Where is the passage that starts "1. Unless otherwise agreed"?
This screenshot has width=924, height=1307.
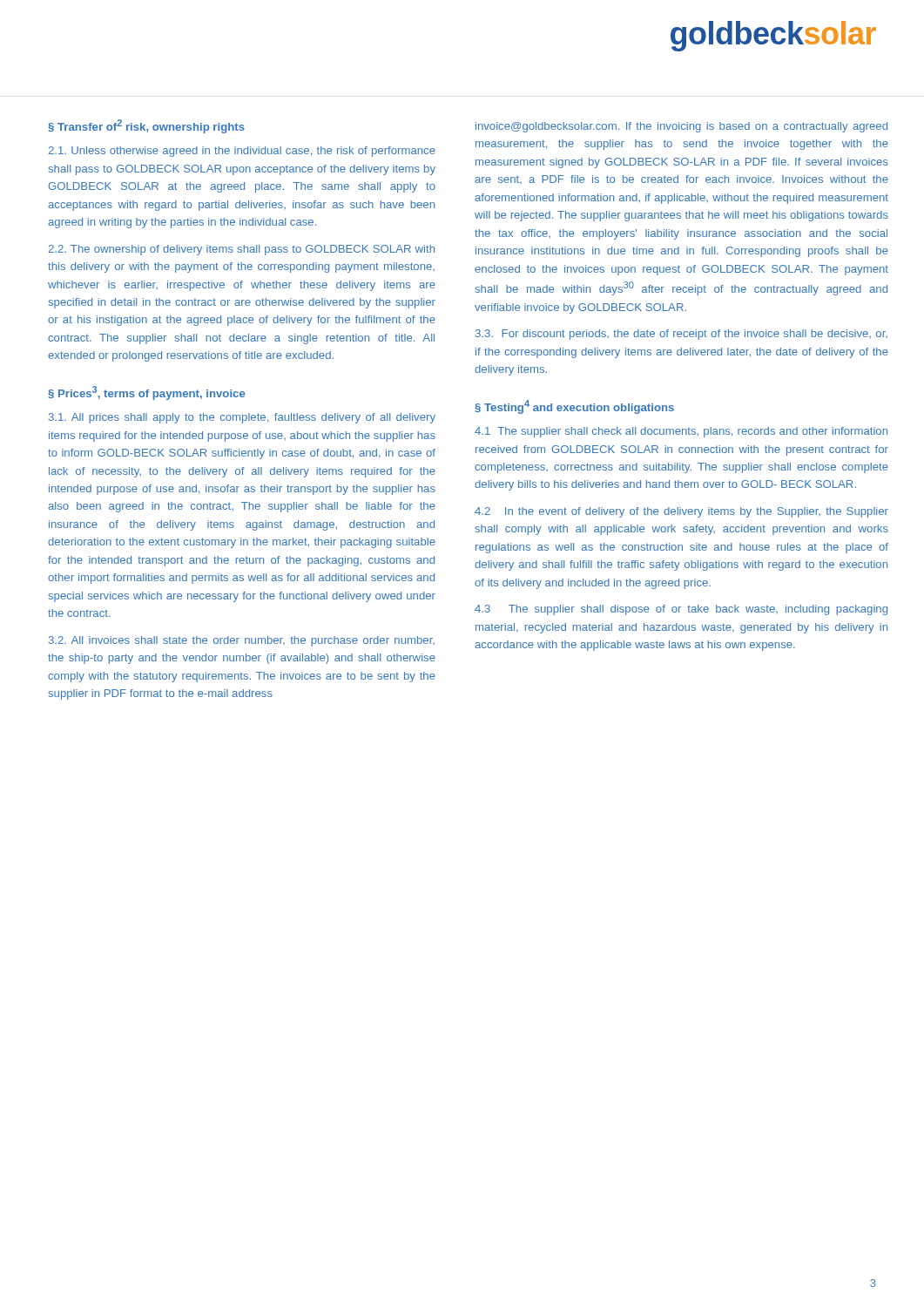click(x=242, y=186)
